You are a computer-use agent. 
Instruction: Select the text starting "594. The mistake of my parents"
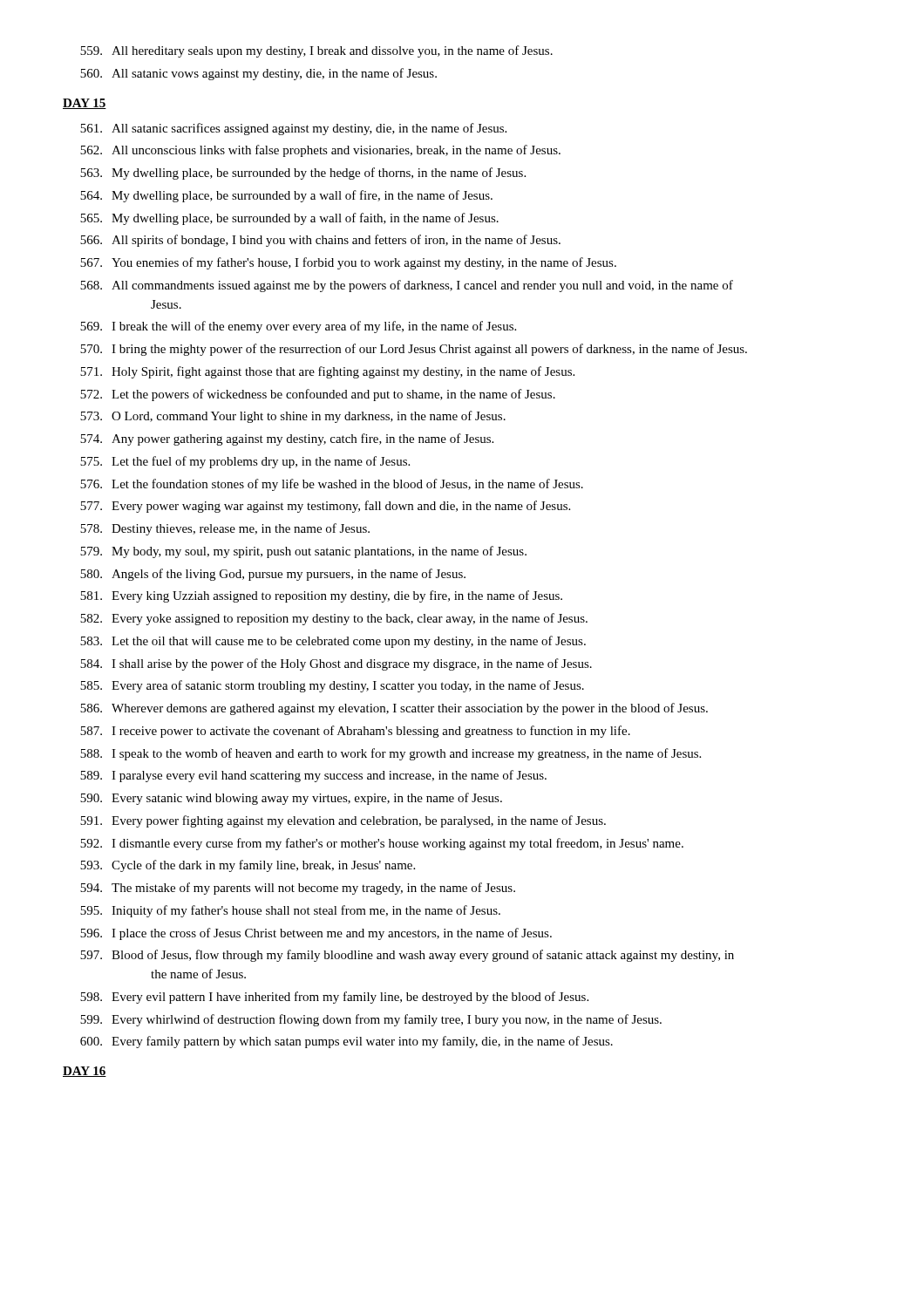462,888
